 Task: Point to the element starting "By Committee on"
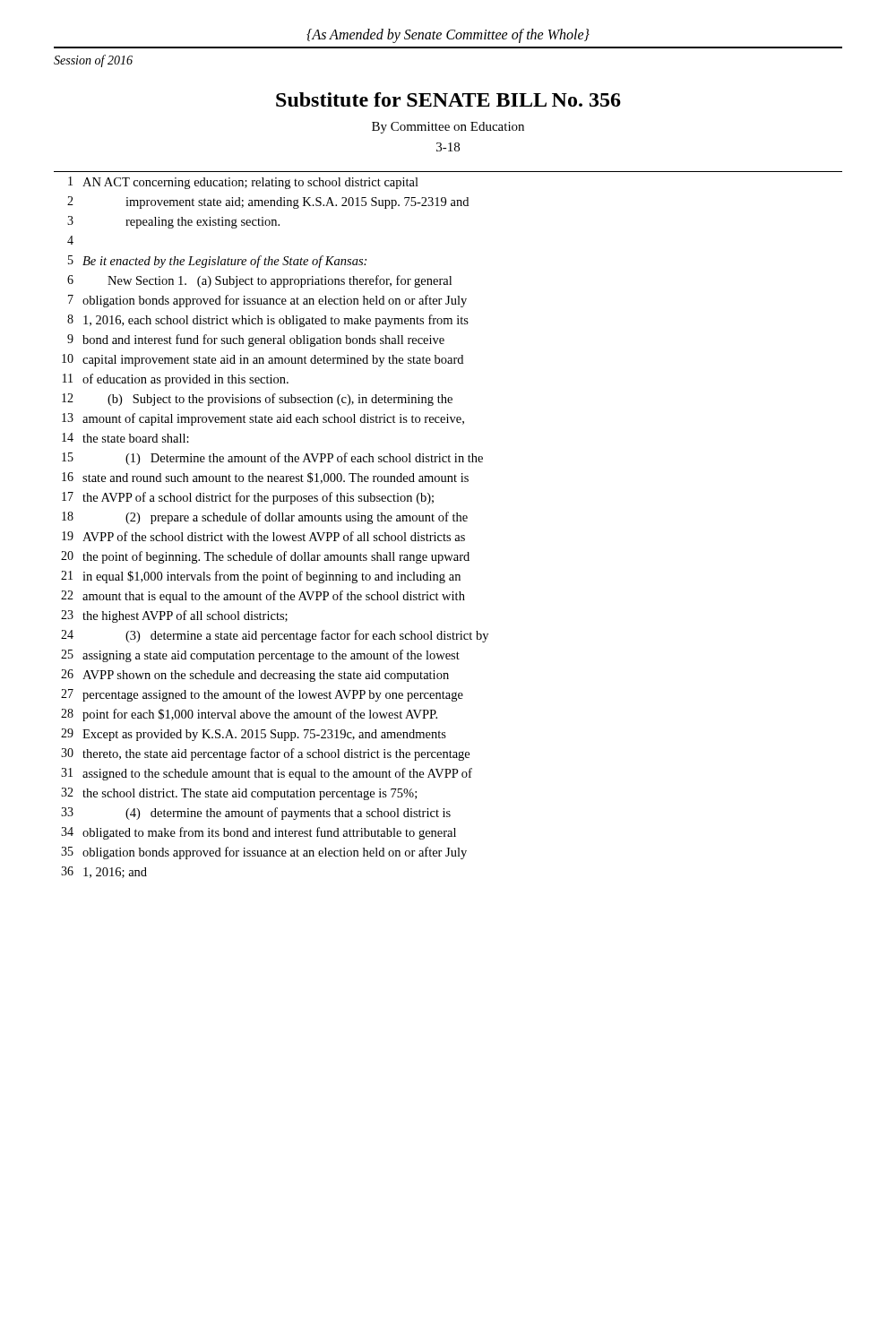448,126
